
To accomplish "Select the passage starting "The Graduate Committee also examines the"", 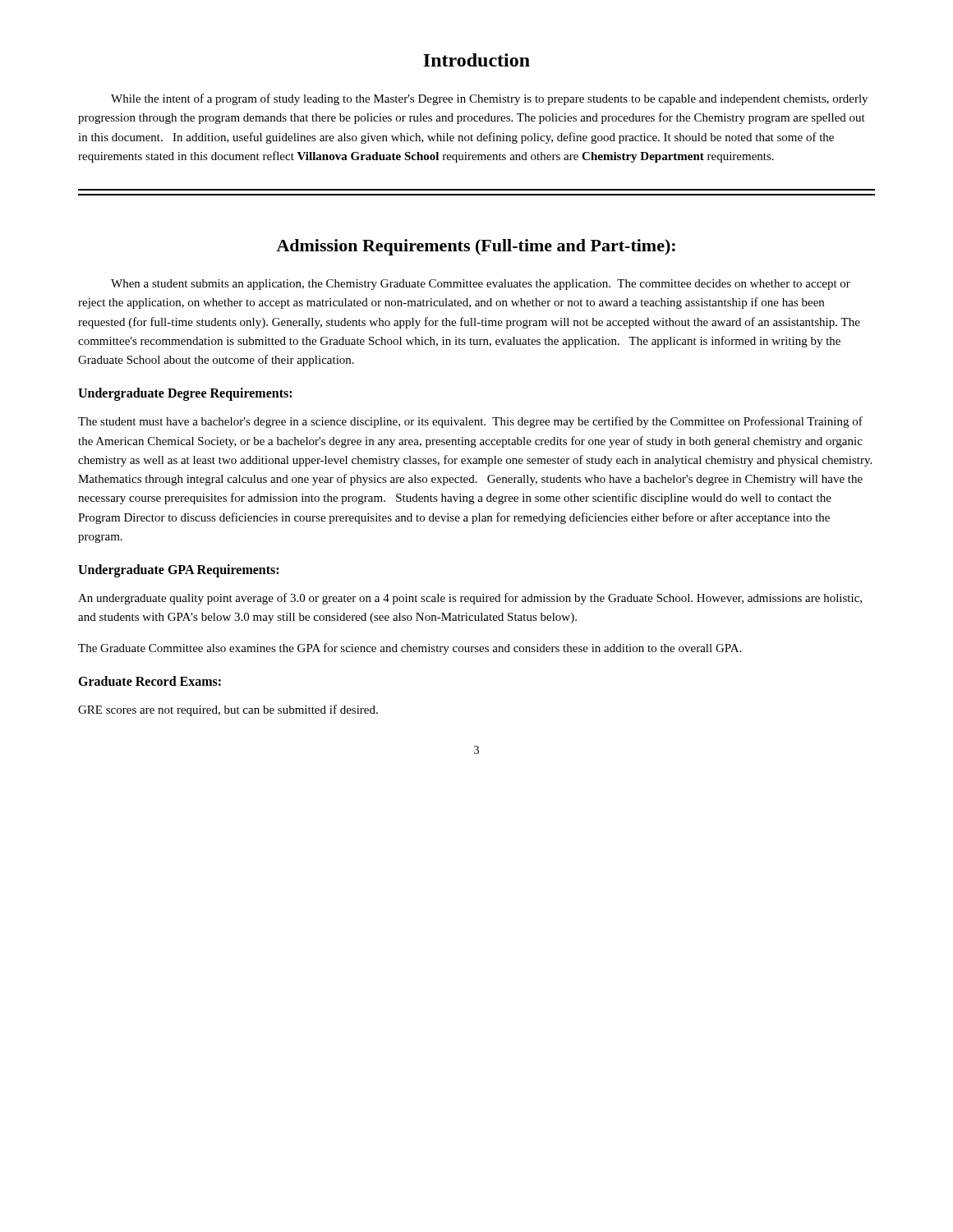I will 410,648.
